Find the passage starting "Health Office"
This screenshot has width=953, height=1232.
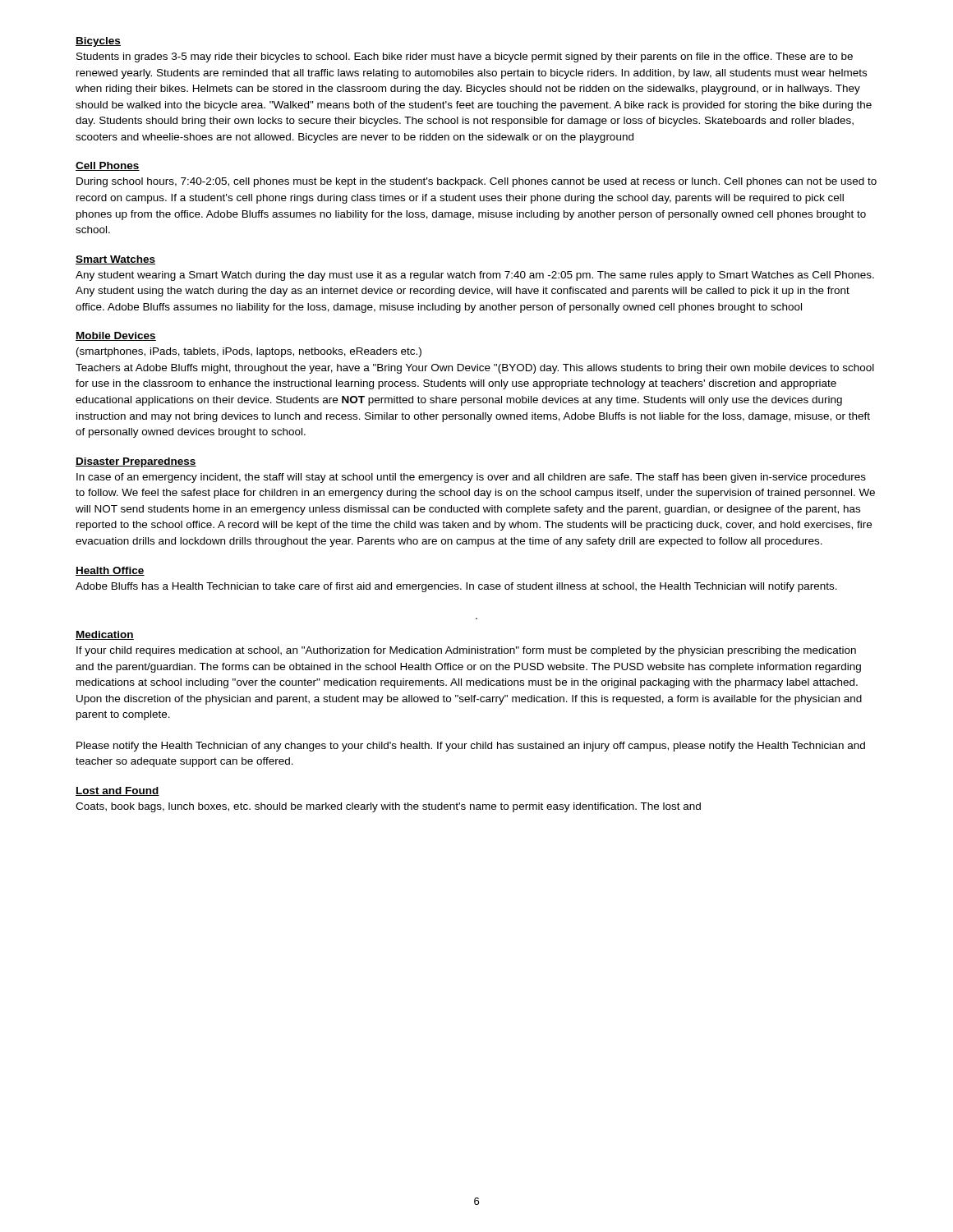tap(110, 570)
